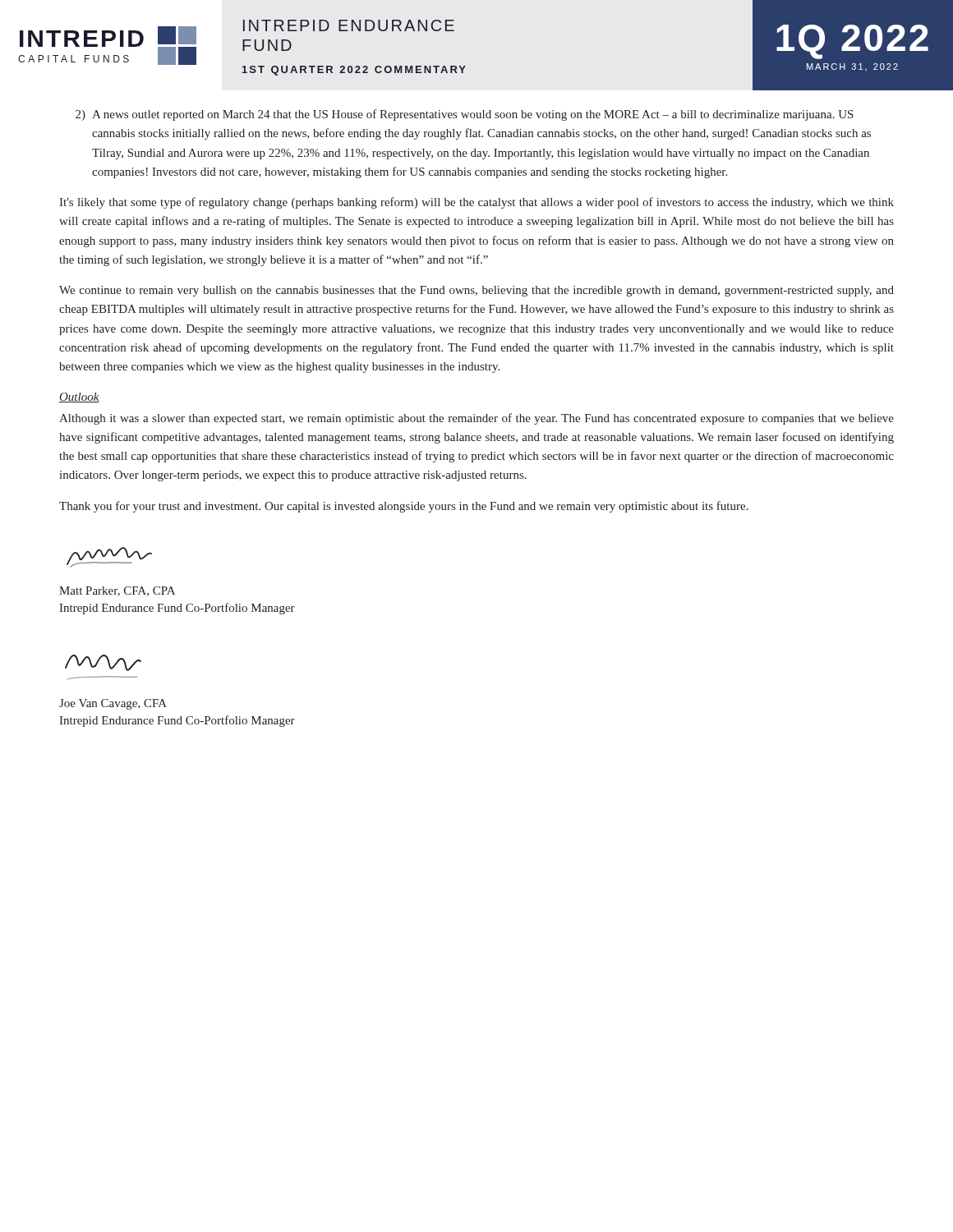Click the passage that begins "Thank you for your trust and investment."
Image resolution: width=953 pixels, height=1232 pixels.
click(404, 506)
